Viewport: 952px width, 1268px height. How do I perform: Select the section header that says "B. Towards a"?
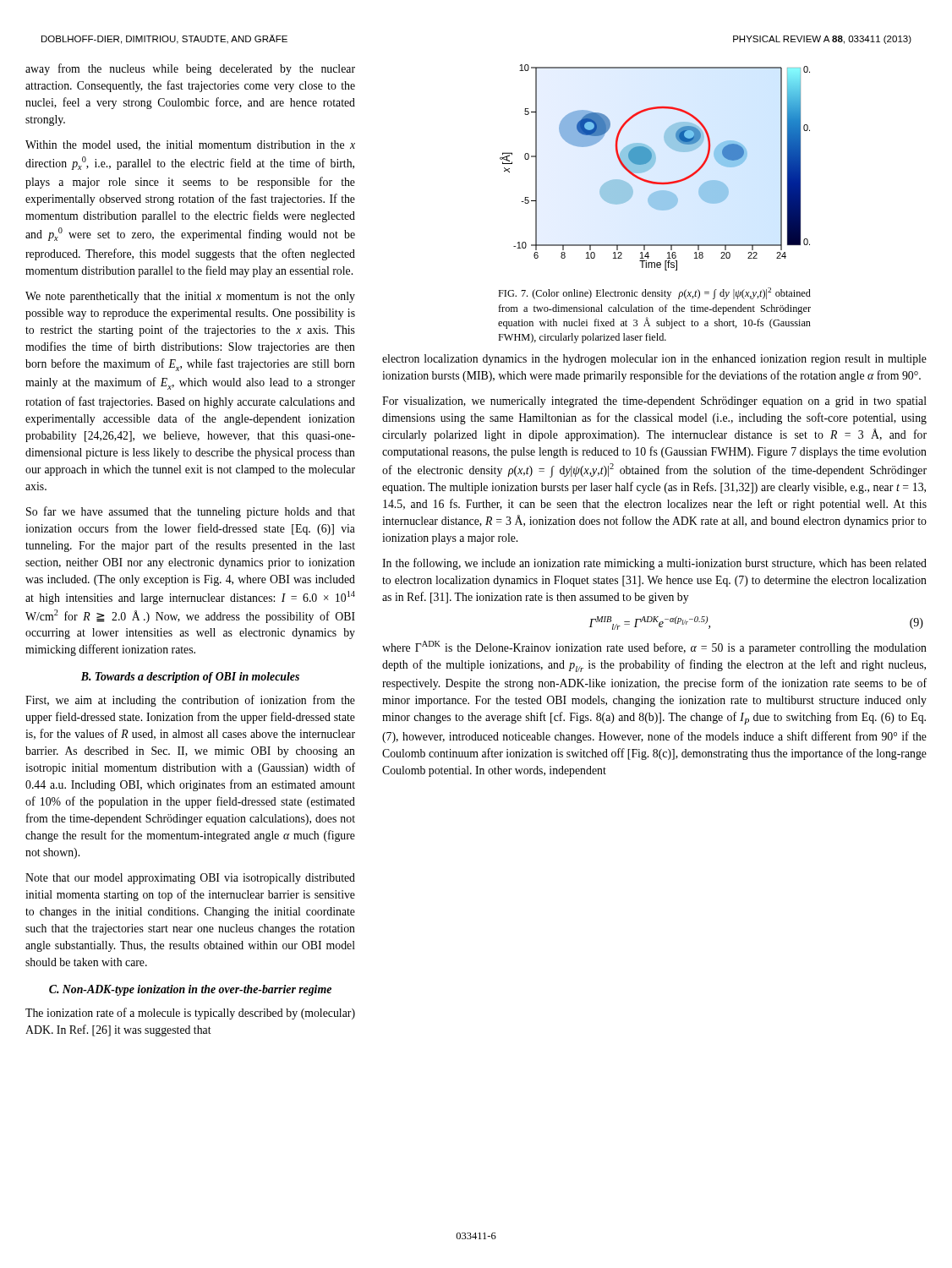(190, 677)
